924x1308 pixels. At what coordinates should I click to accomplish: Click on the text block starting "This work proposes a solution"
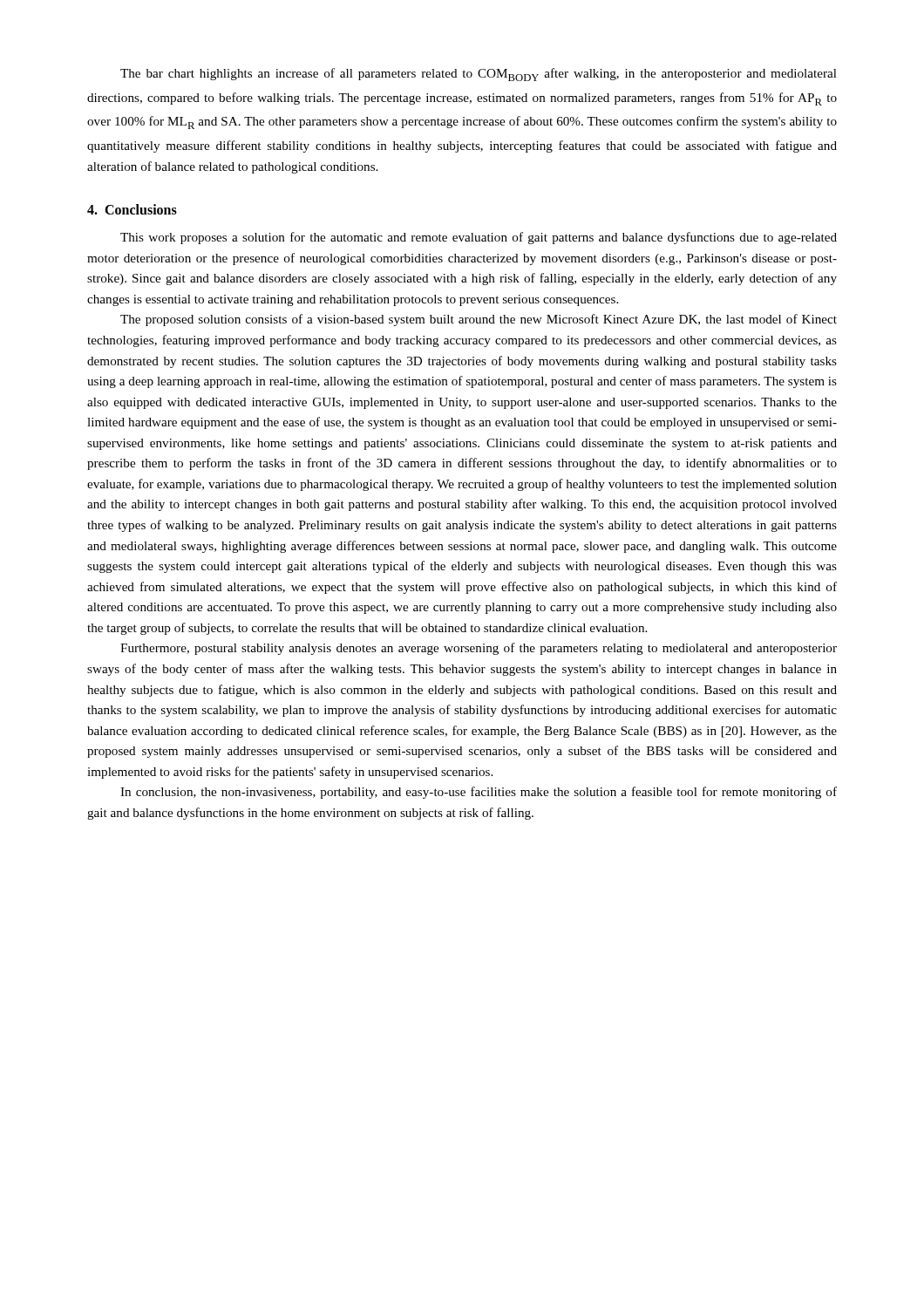pyautogui.click(x=462, y=268)
